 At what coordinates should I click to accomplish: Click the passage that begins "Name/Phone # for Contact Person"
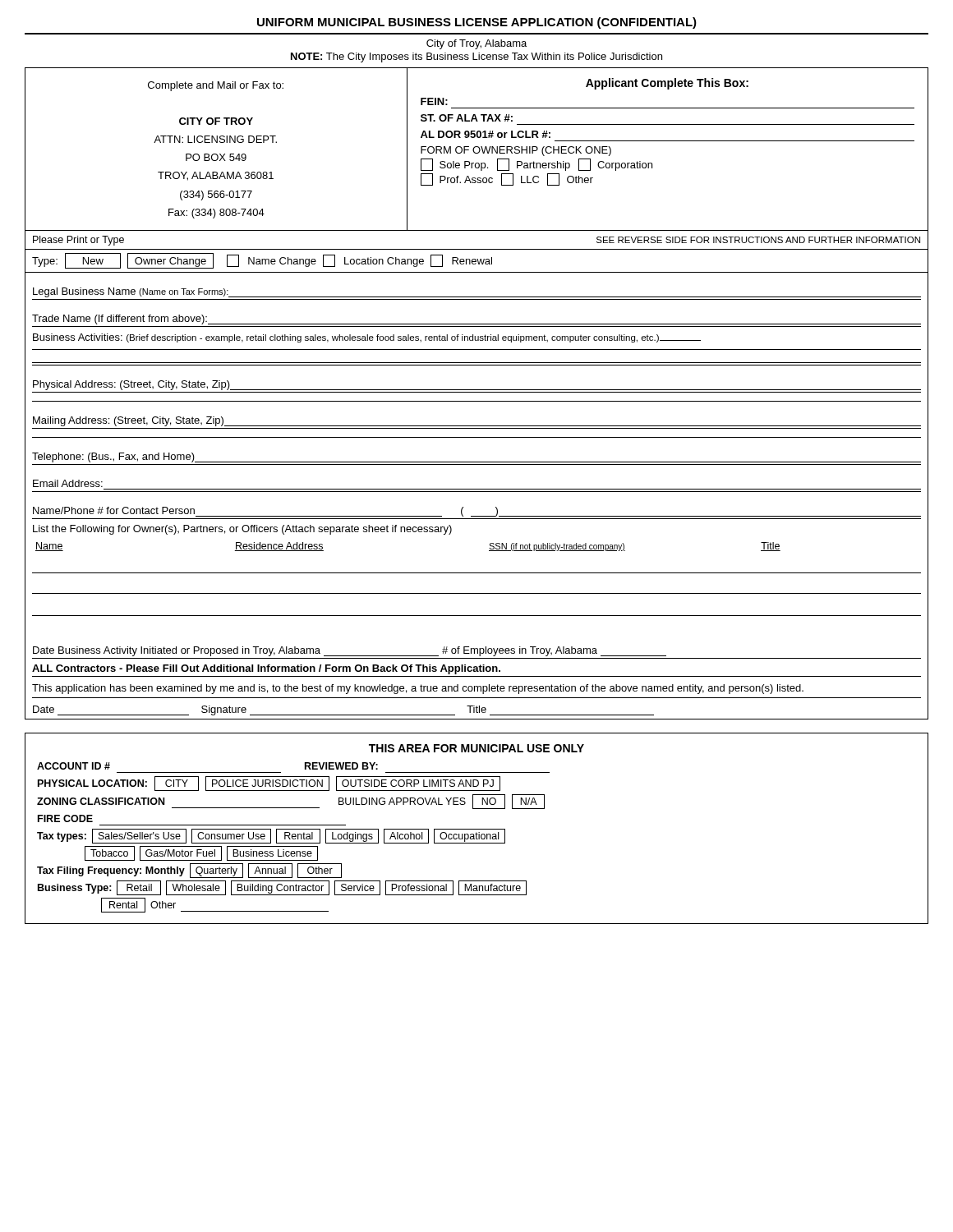tap(476, 510)
